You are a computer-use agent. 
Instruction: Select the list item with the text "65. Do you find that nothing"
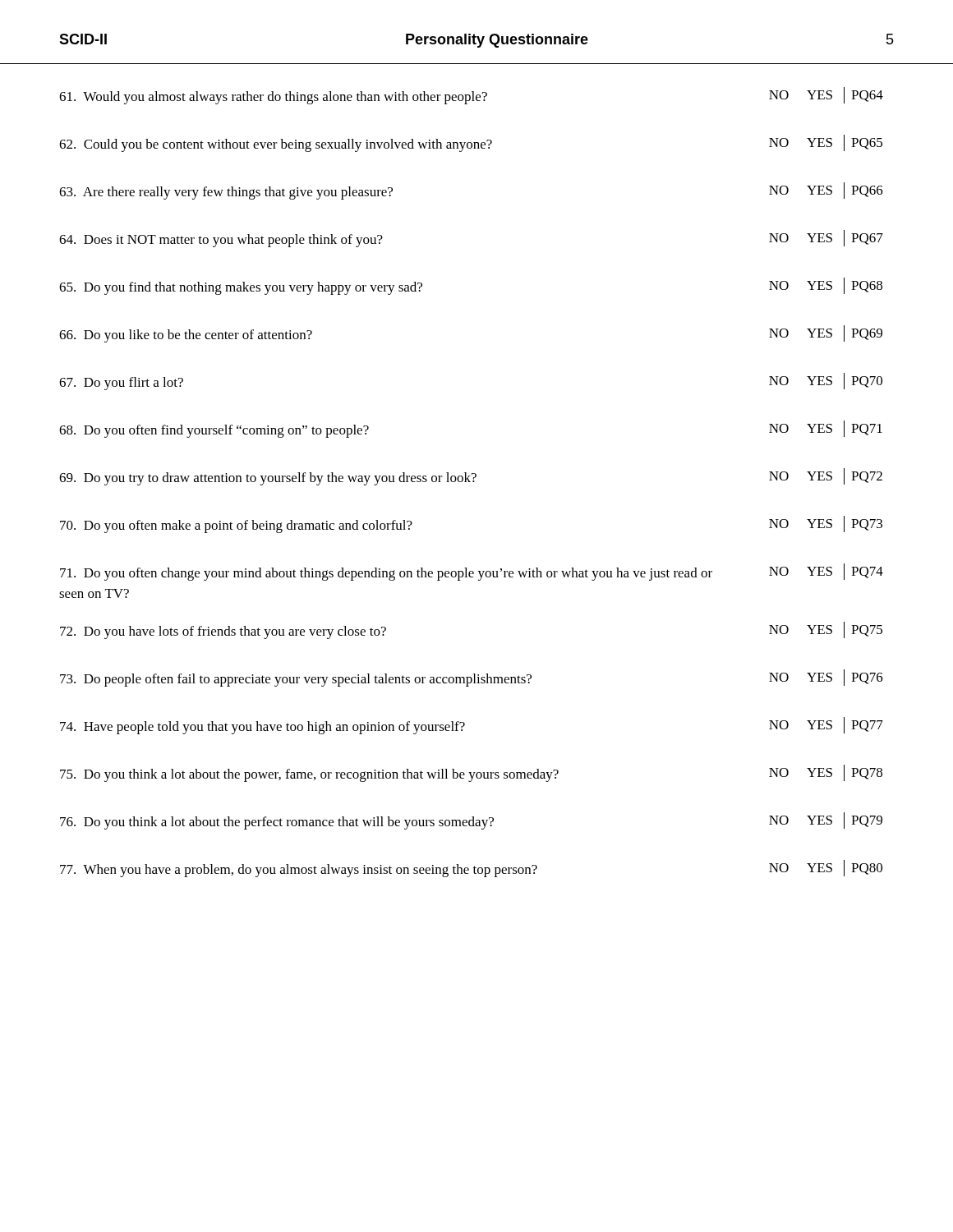point(244,286)
